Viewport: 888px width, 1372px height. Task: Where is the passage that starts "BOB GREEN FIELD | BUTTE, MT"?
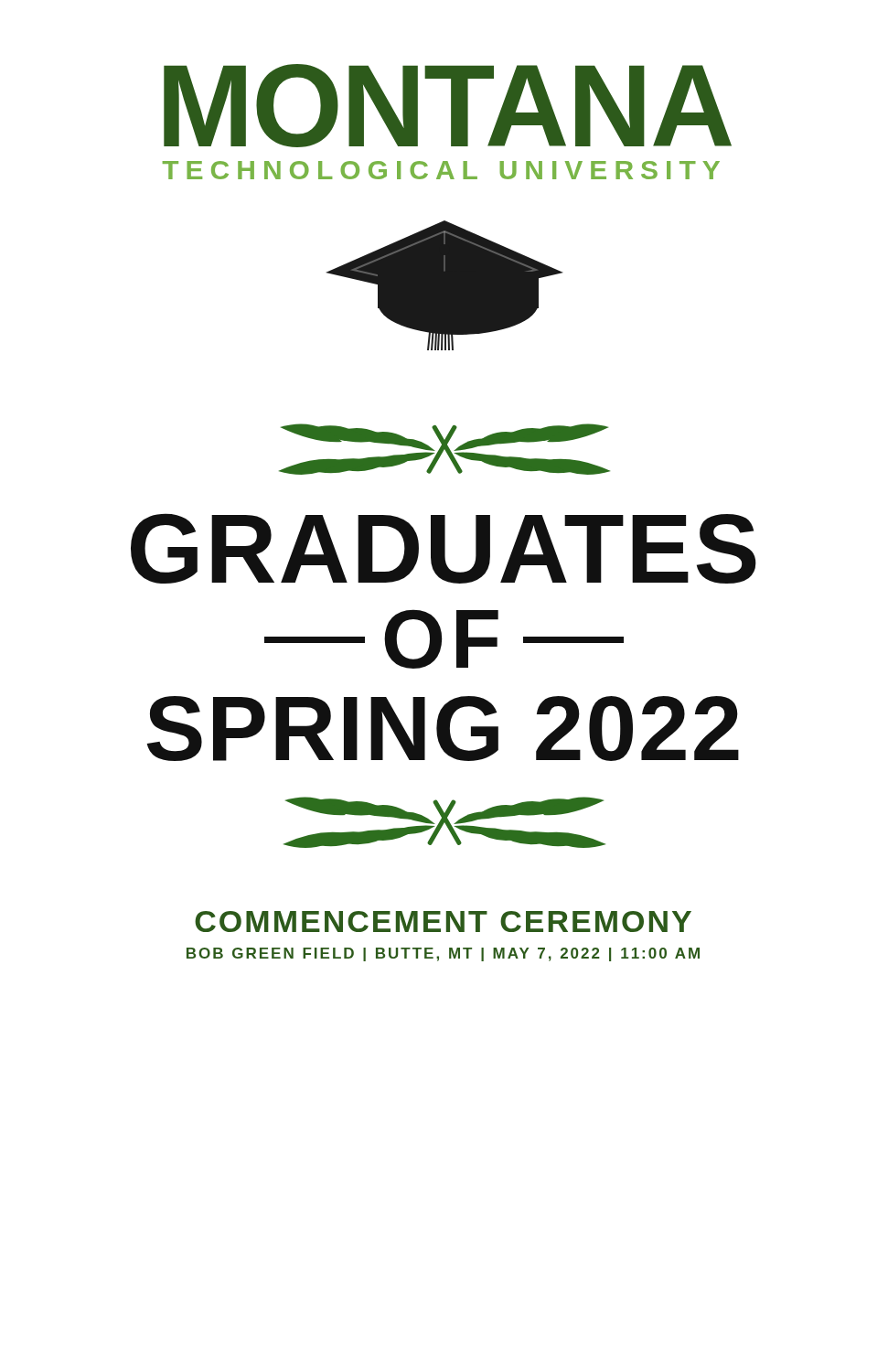444,954
